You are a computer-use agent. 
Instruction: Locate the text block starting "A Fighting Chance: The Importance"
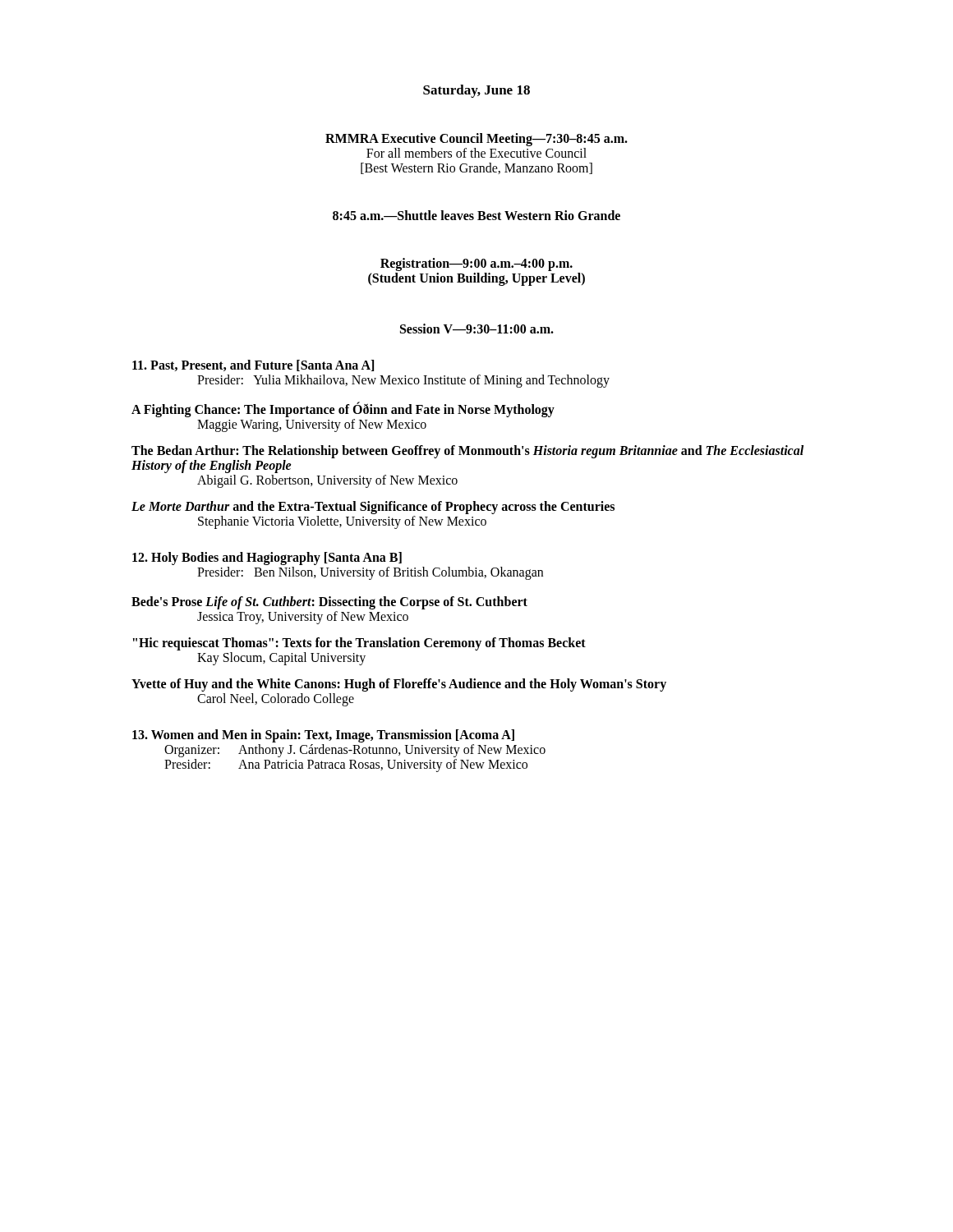pos(476,417)
